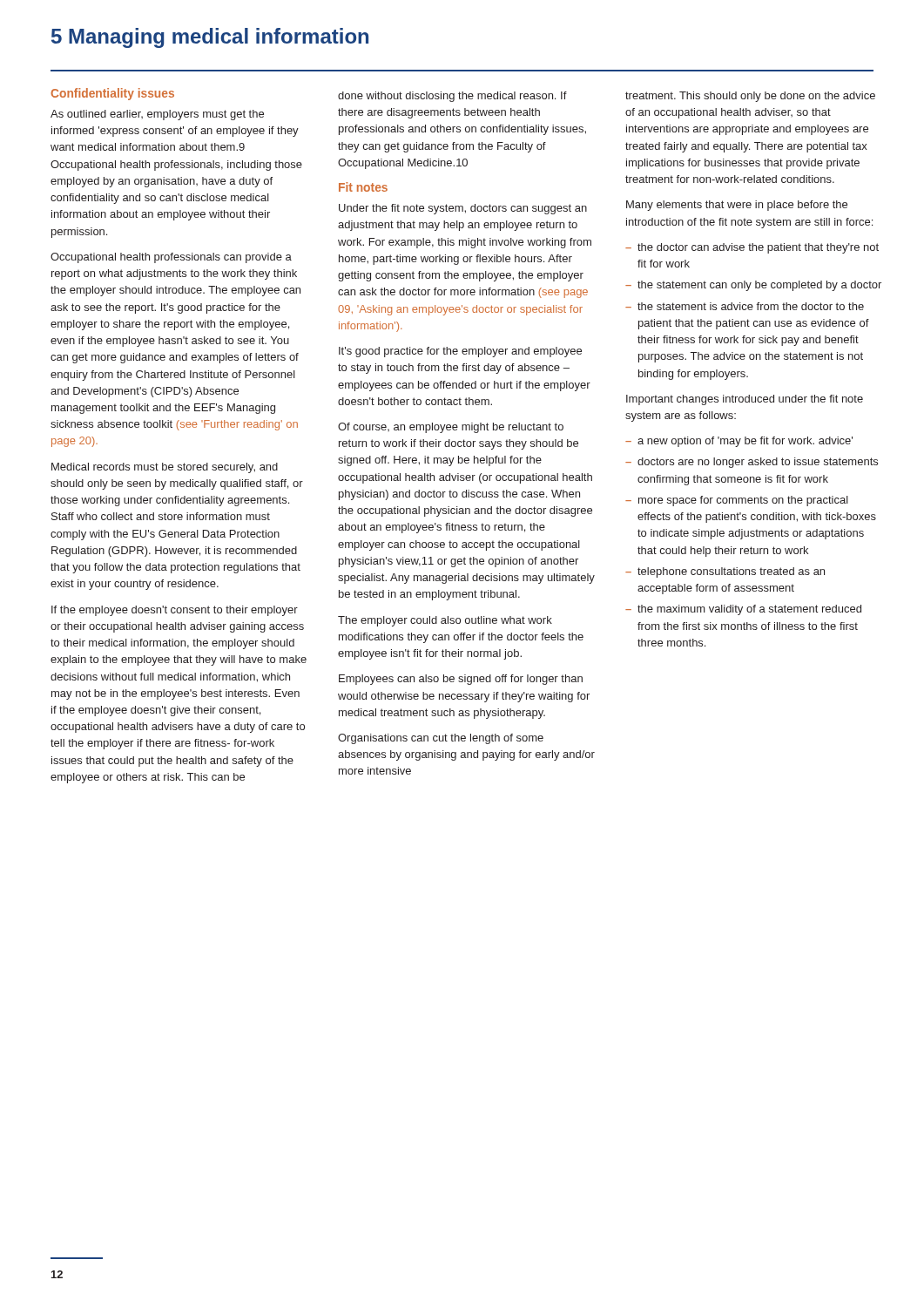Navigate to the text starting "the maximum validity of a statement reduced from"

coord(750,626)
